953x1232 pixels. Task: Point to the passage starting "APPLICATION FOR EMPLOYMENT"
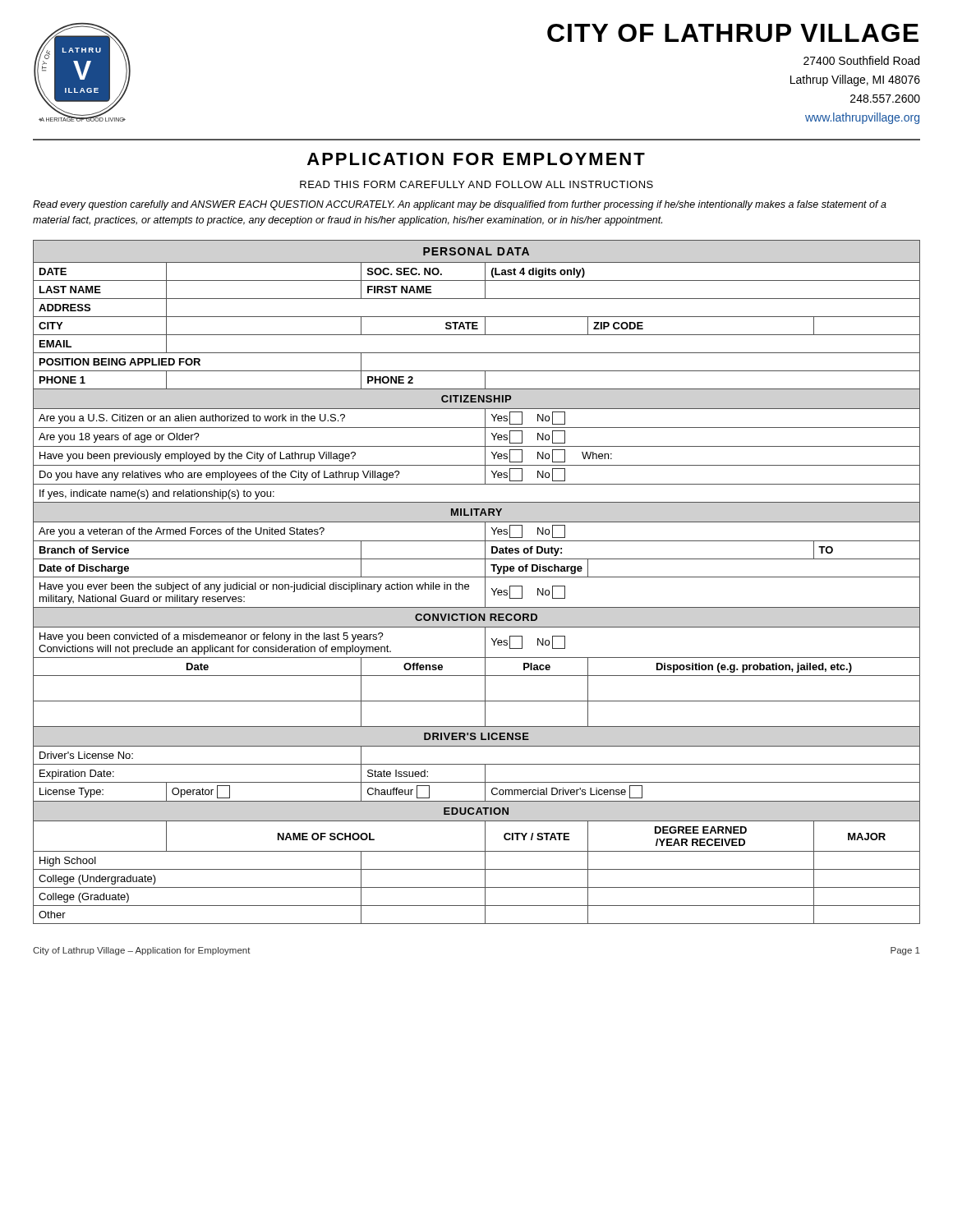point(476,159)
